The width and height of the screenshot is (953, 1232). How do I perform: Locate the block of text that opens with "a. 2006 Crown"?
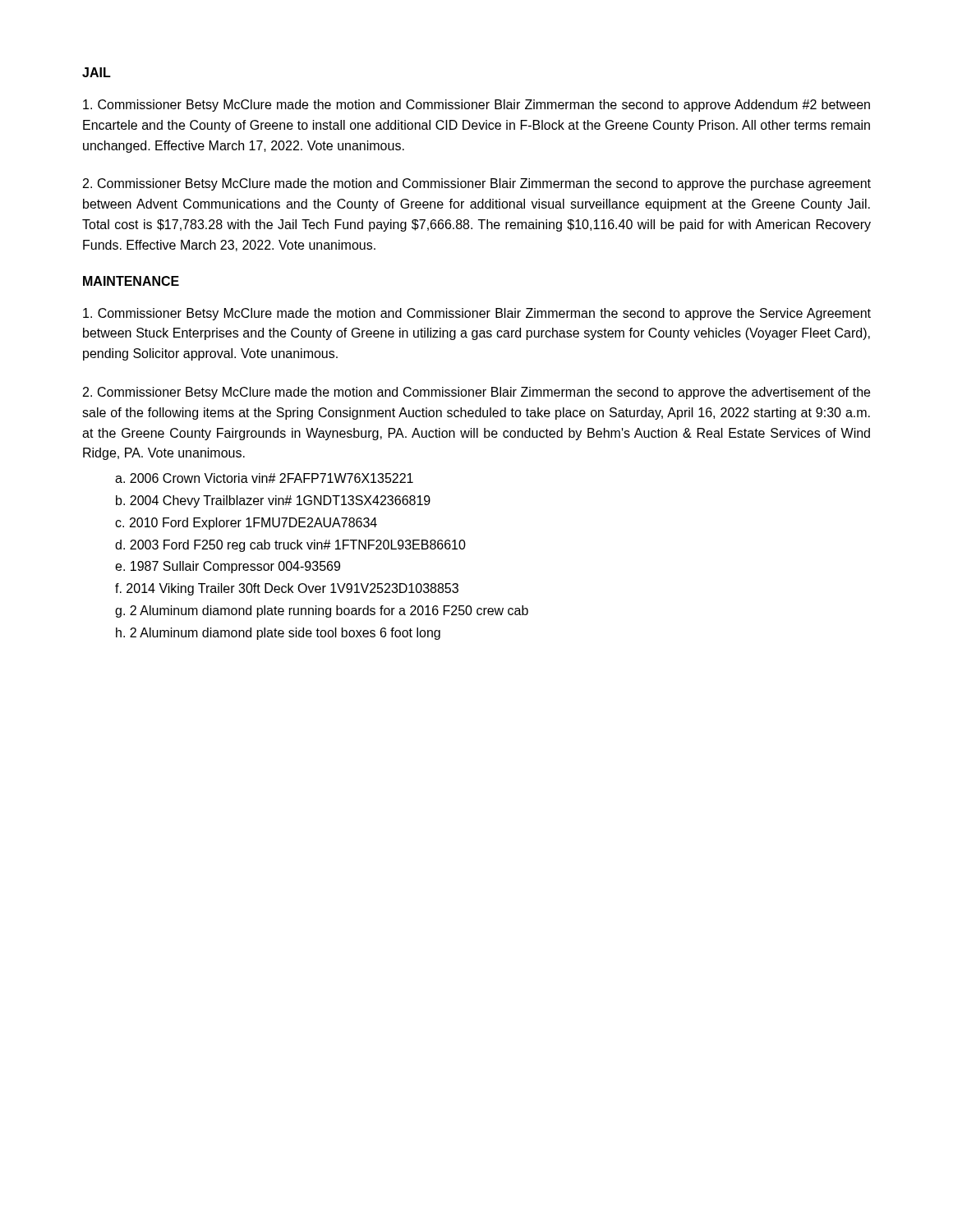click(264, 479)
